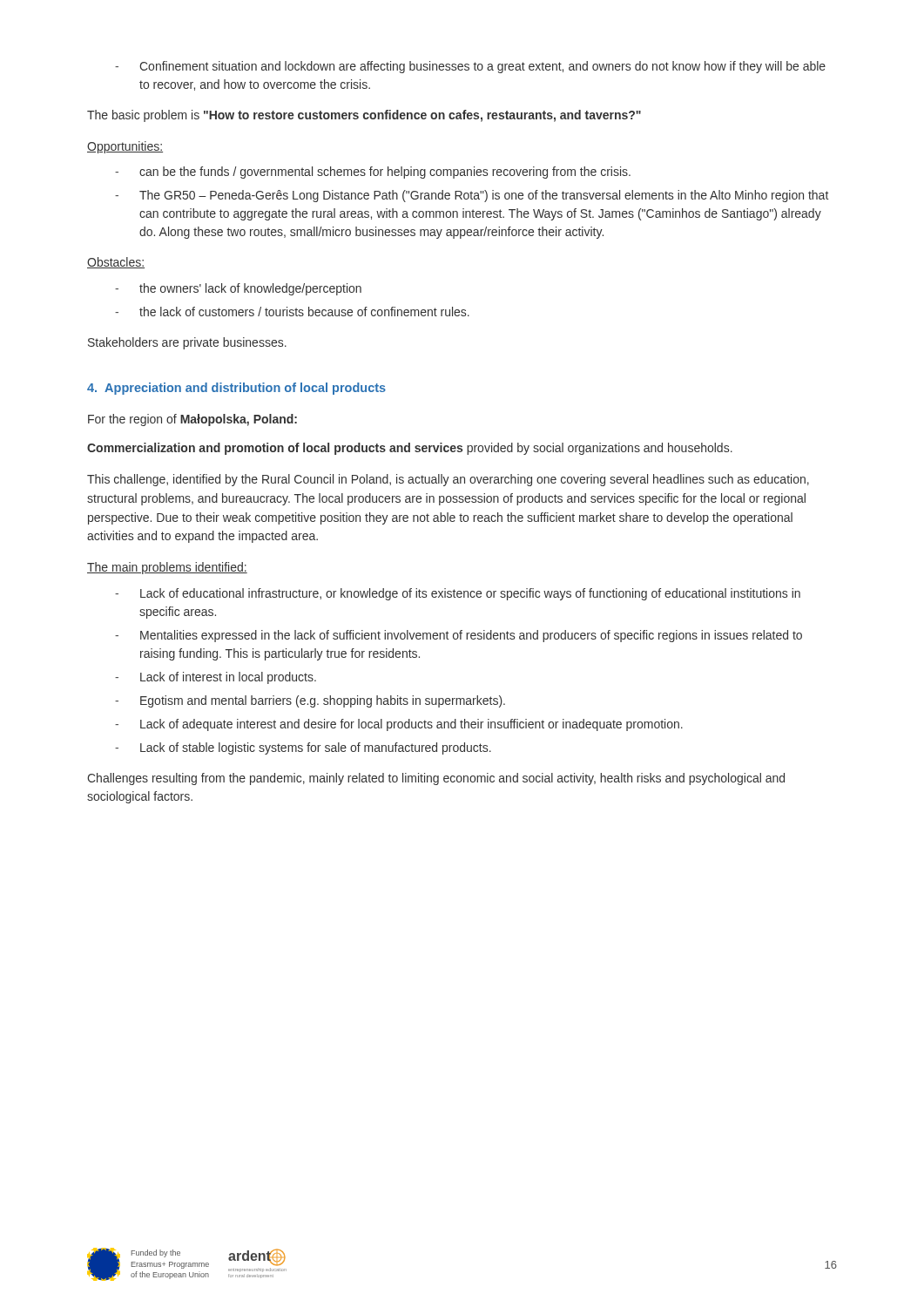Point to the block starting "Challenges resulting from the pandemic, mainly"
Screen dimensions: 1307x924
point(436,787)
